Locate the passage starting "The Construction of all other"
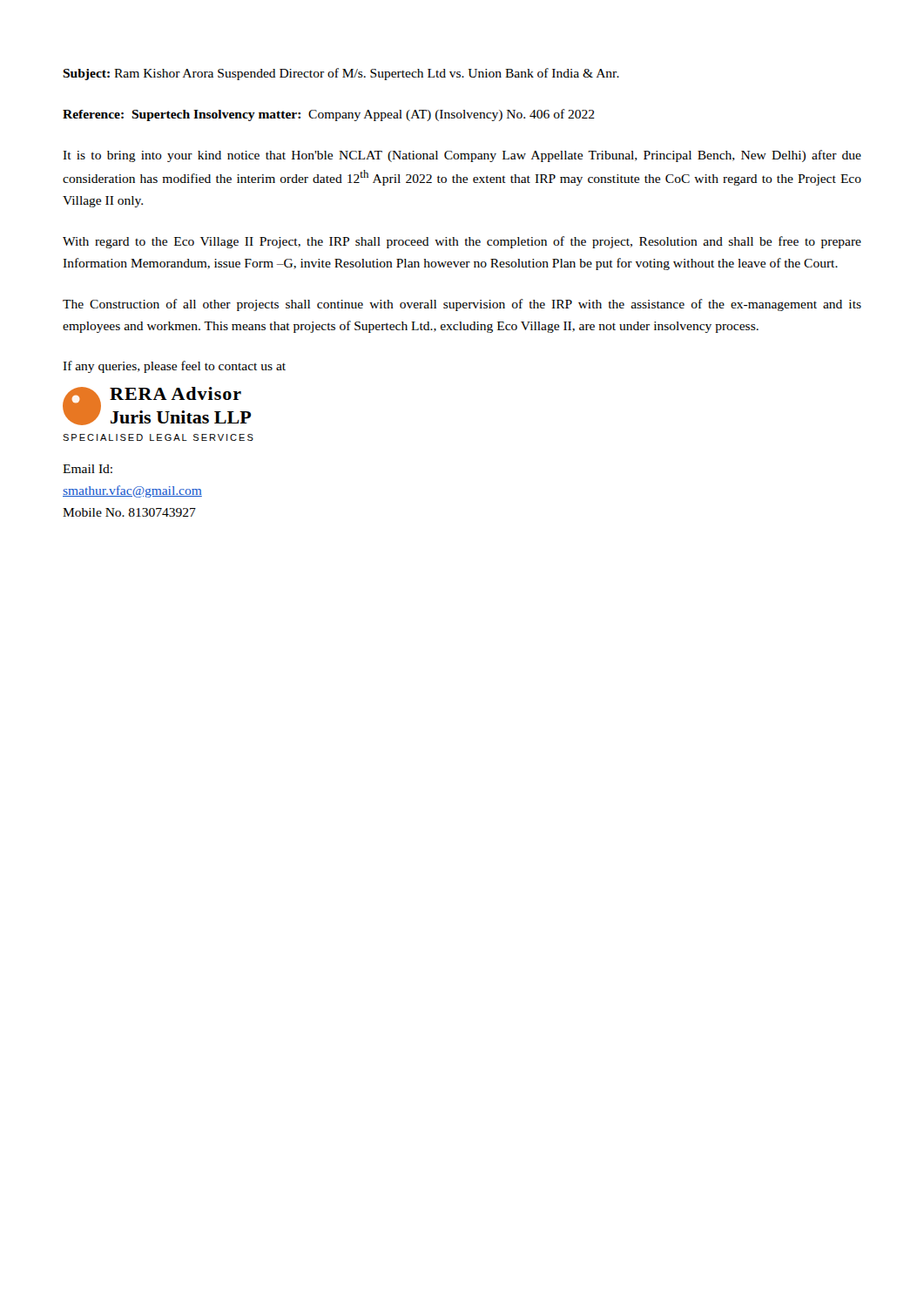924x1307 pixels. [462, 315]
